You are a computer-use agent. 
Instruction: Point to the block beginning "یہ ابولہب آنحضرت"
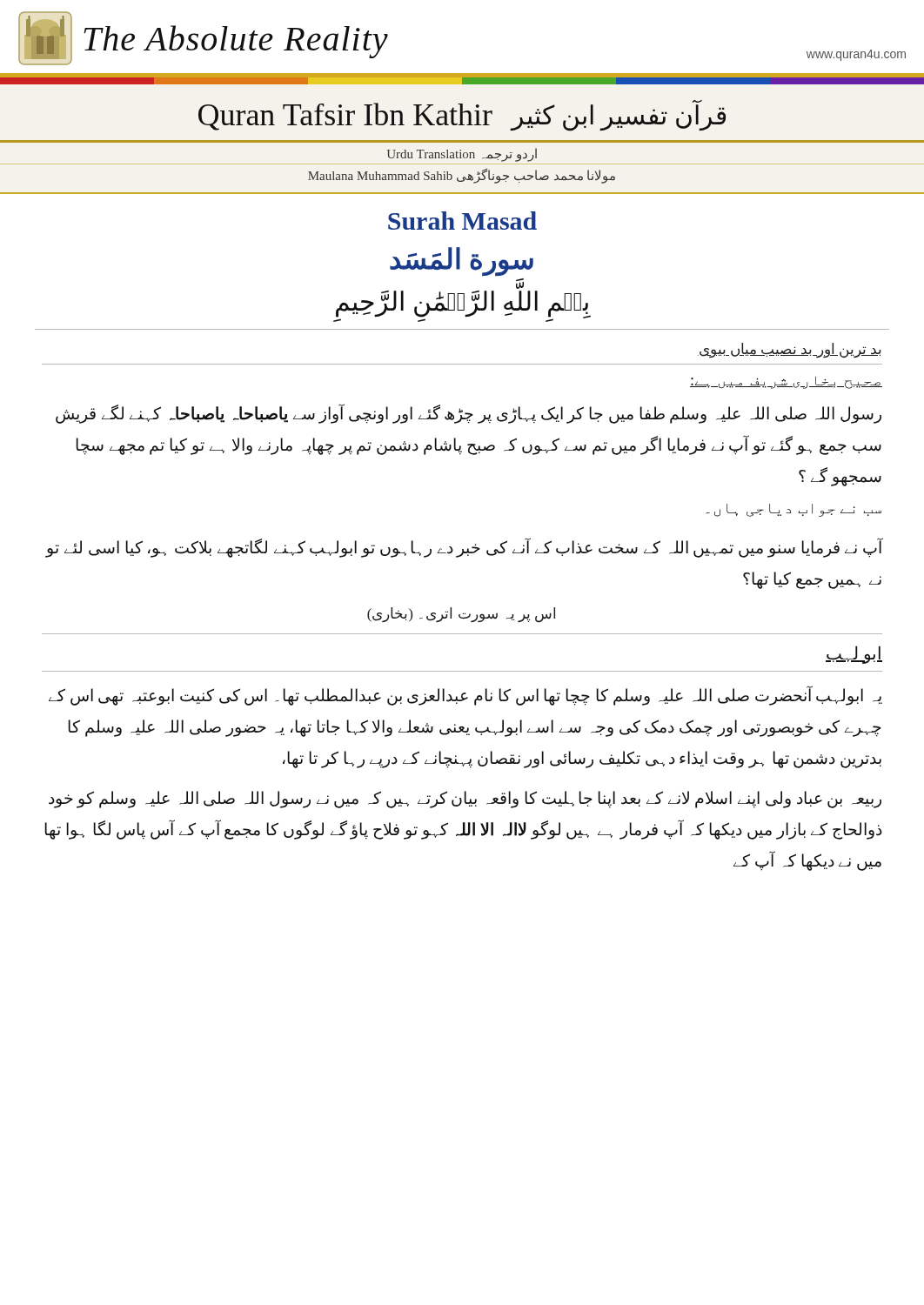(x=465, y=727)
